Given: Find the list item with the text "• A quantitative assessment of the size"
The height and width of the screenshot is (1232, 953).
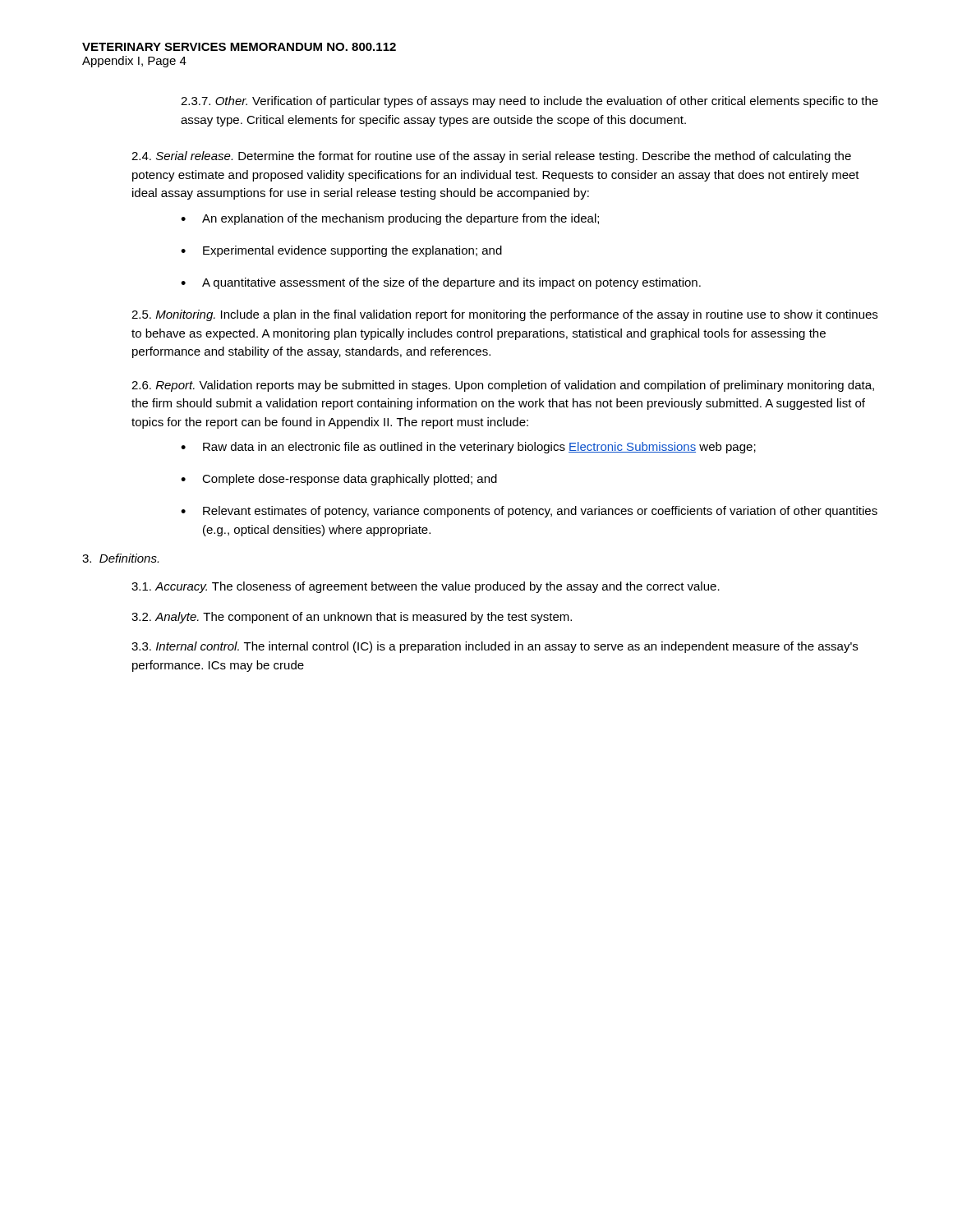Looking at the screenshot, I should click(x=534, y=284).
